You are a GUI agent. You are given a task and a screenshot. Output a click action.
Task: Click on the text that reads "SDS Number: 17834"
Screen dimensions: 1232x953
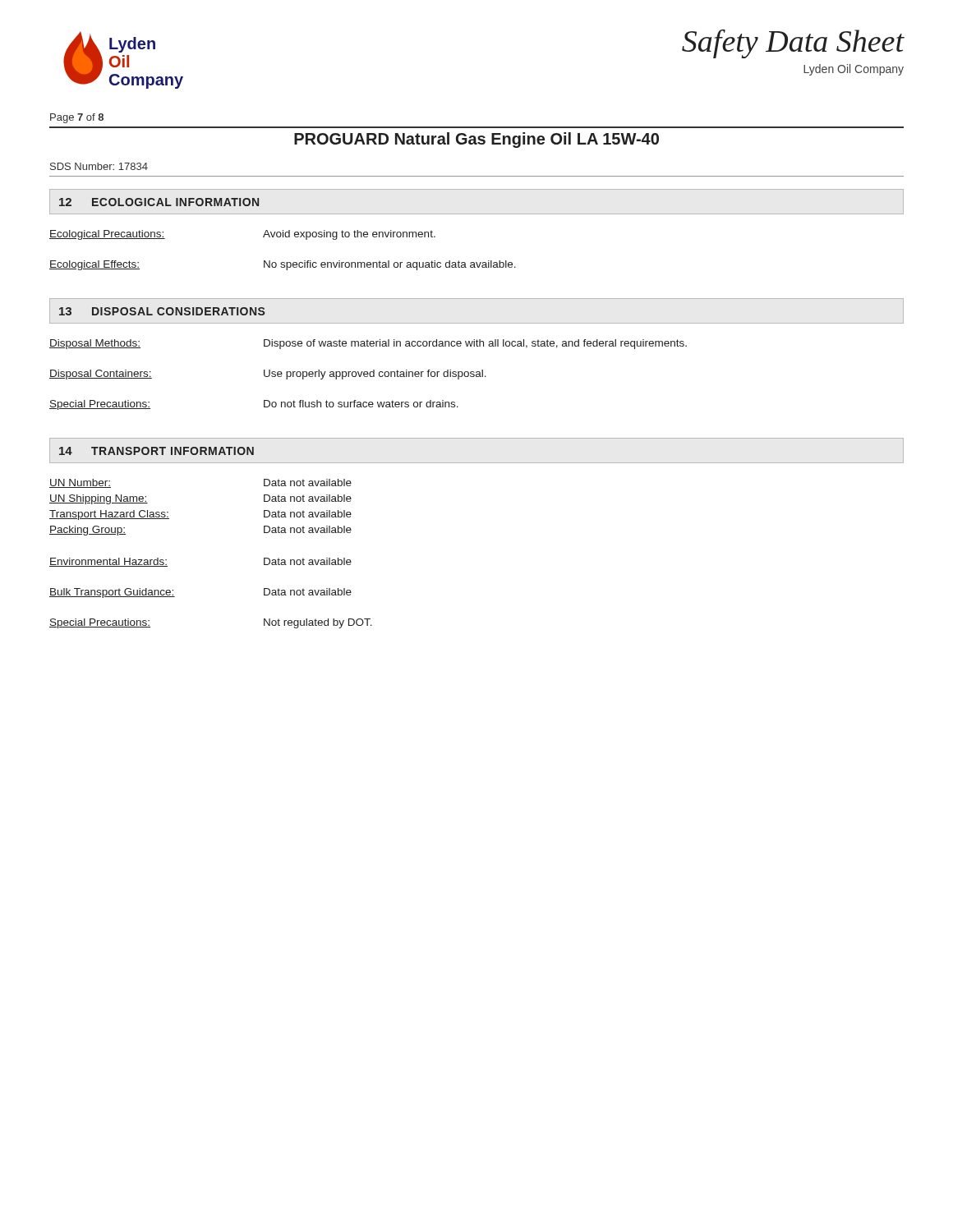point(99,166)
